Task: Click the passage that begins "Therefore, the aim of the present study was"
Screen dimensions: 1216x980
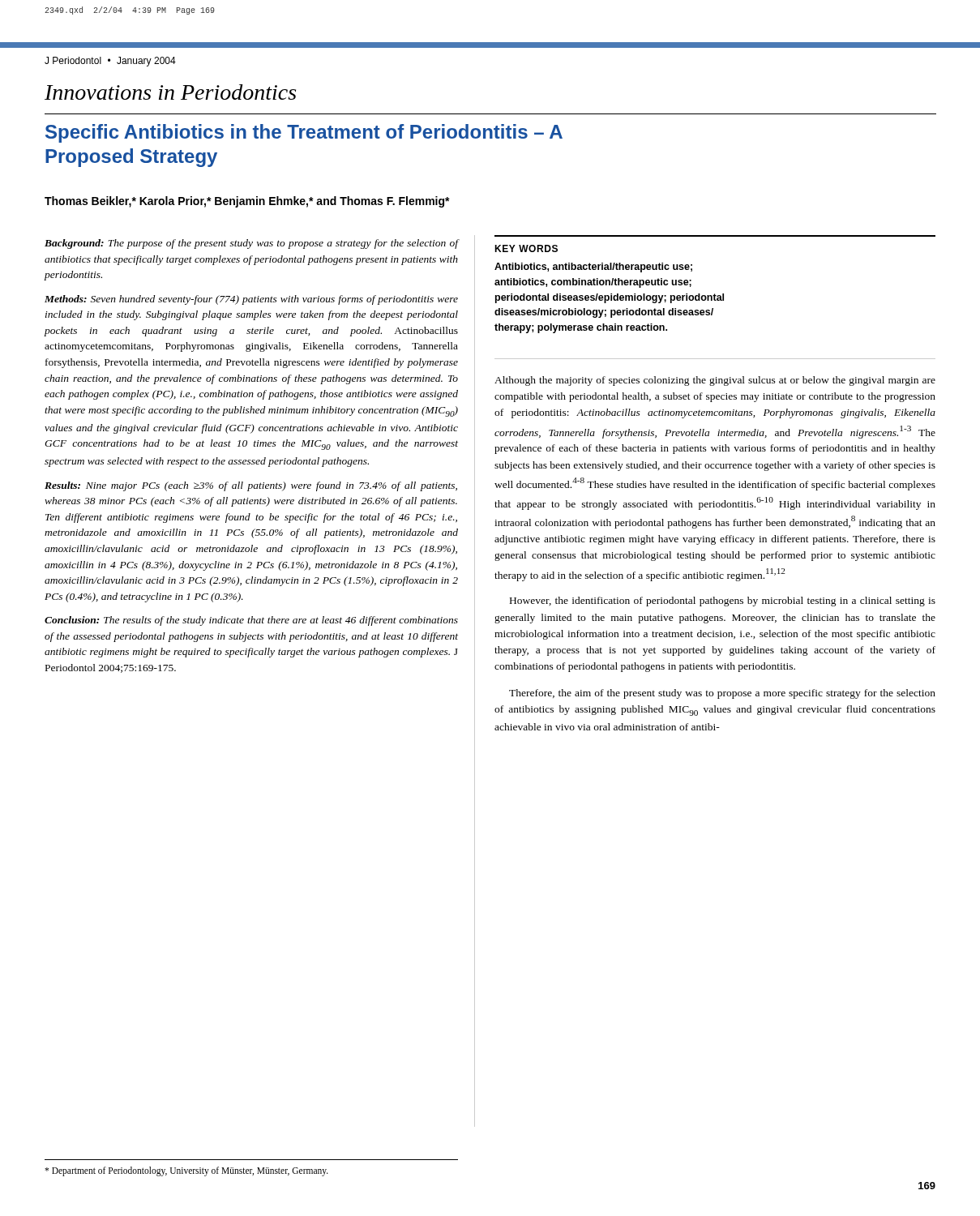Action: coord(715,710)
